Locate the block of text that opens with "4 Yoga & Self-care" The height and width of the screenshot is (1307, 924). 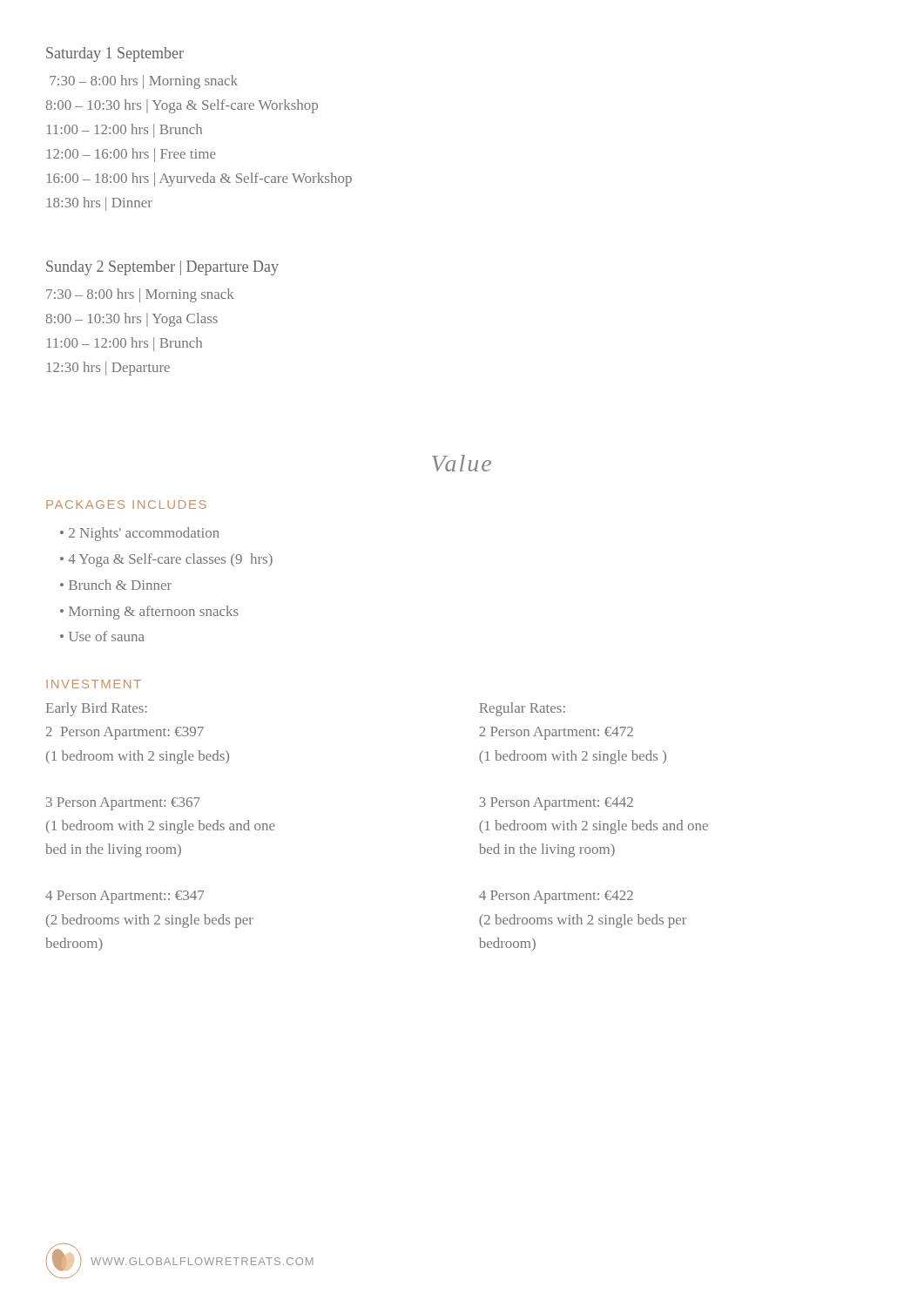pos(170,559)
